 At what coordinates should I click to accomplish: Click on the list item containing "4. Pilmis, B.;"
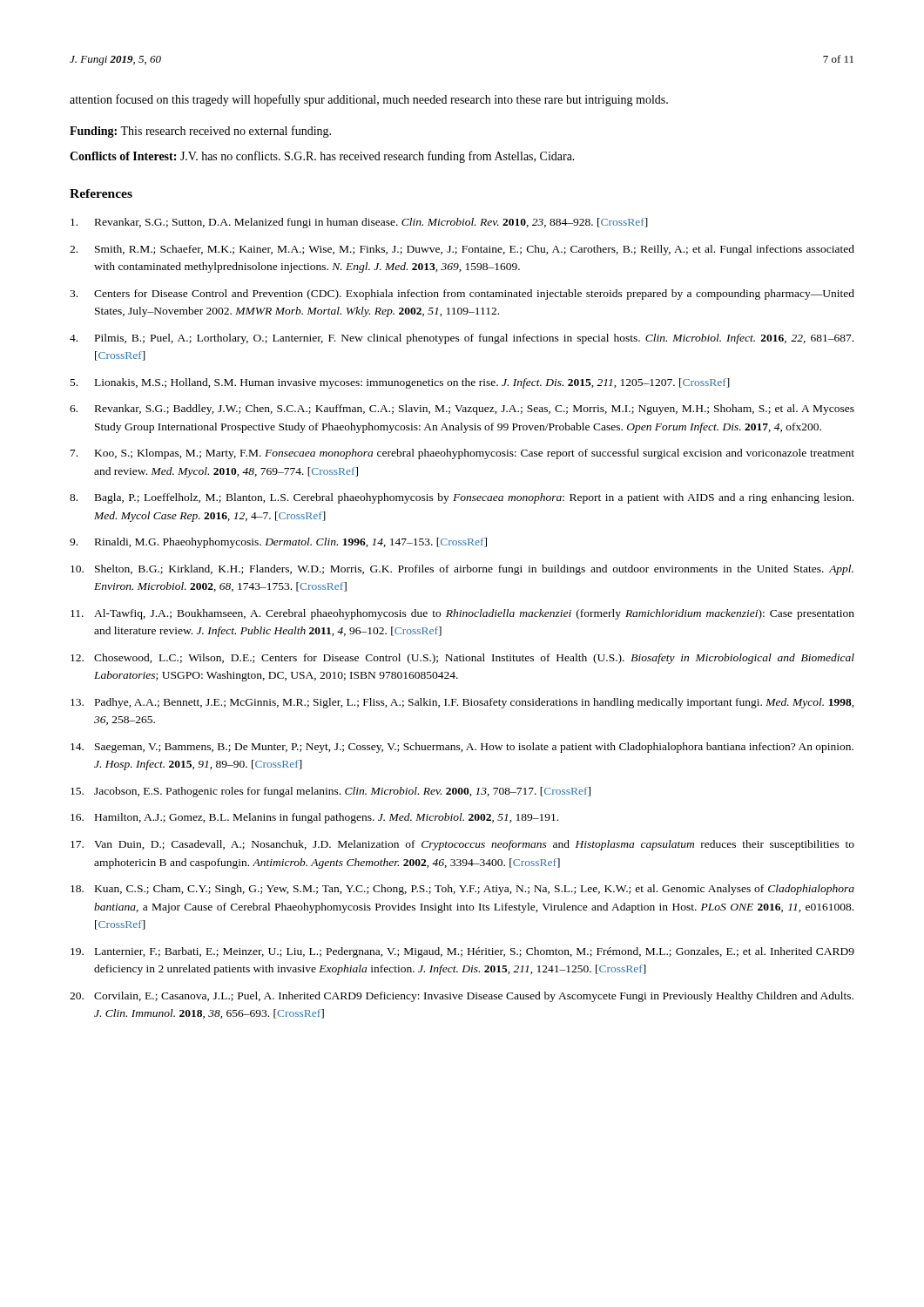462,347
